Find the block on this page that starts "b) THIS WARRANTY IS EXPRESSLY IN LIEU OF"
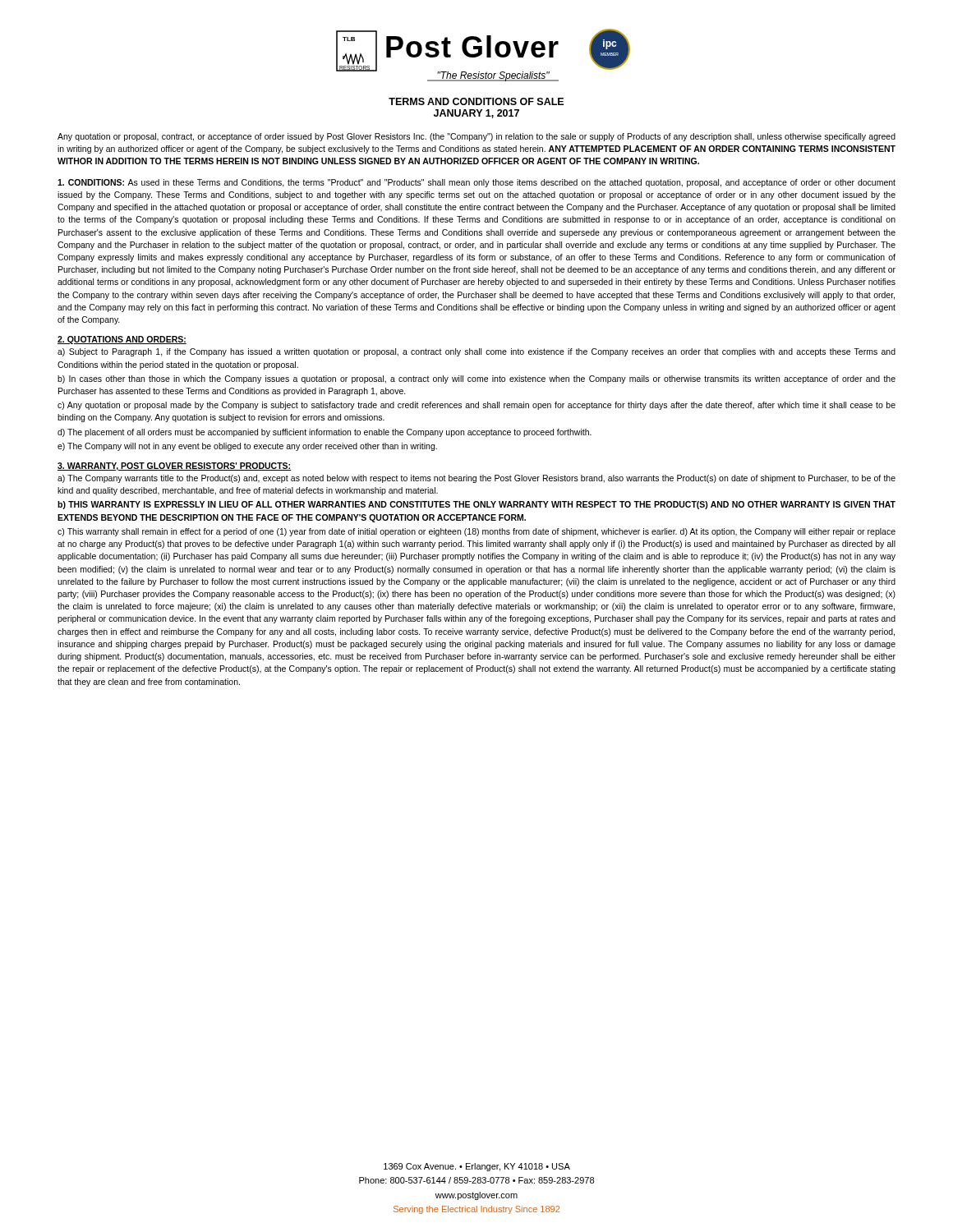Viewport: 953px width, 1232px height. 476,511
